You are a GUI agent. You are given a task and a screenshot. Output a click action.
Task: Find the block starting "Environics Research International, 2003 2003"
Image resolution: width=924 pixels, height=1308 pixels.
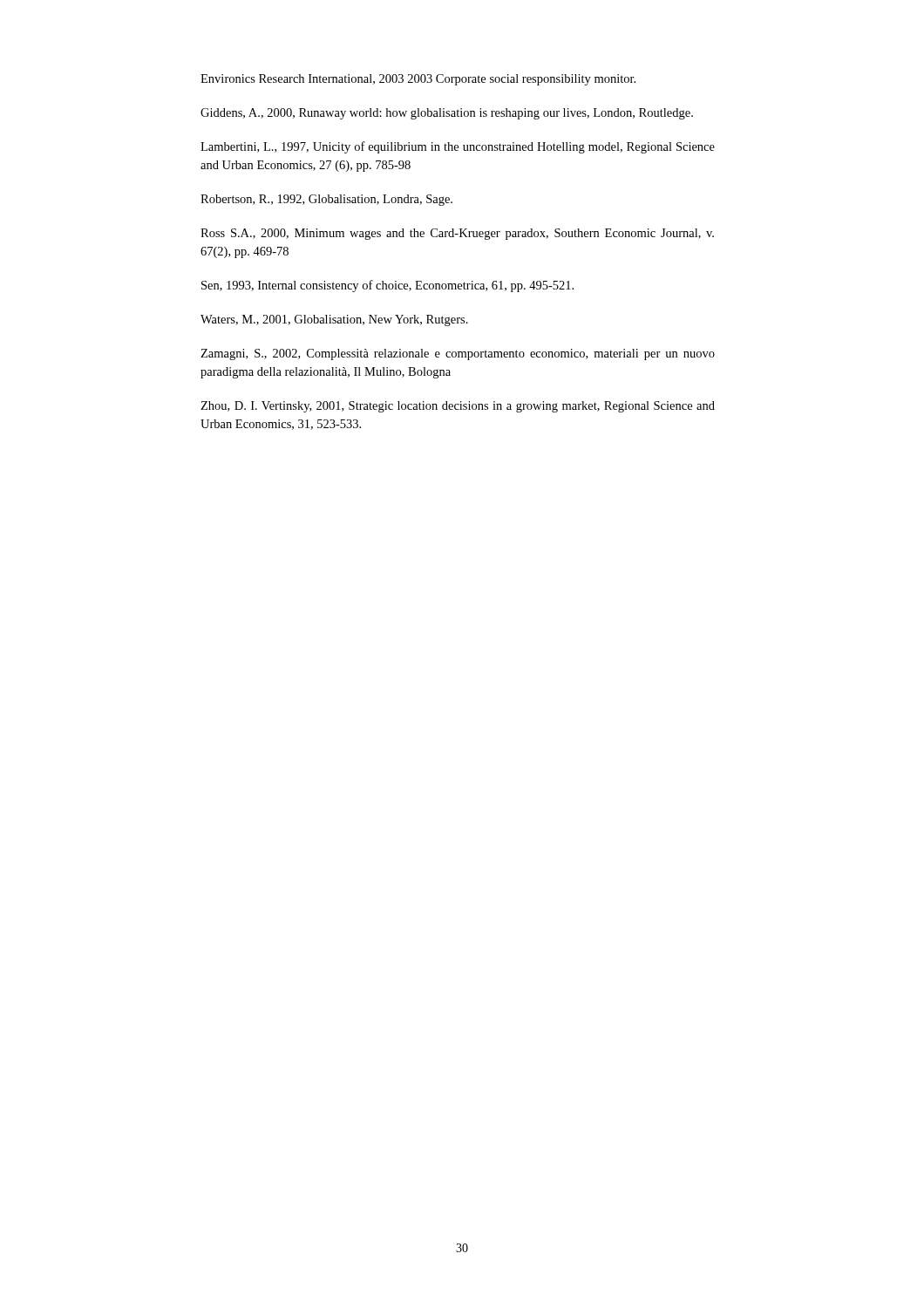pos(418,78)
